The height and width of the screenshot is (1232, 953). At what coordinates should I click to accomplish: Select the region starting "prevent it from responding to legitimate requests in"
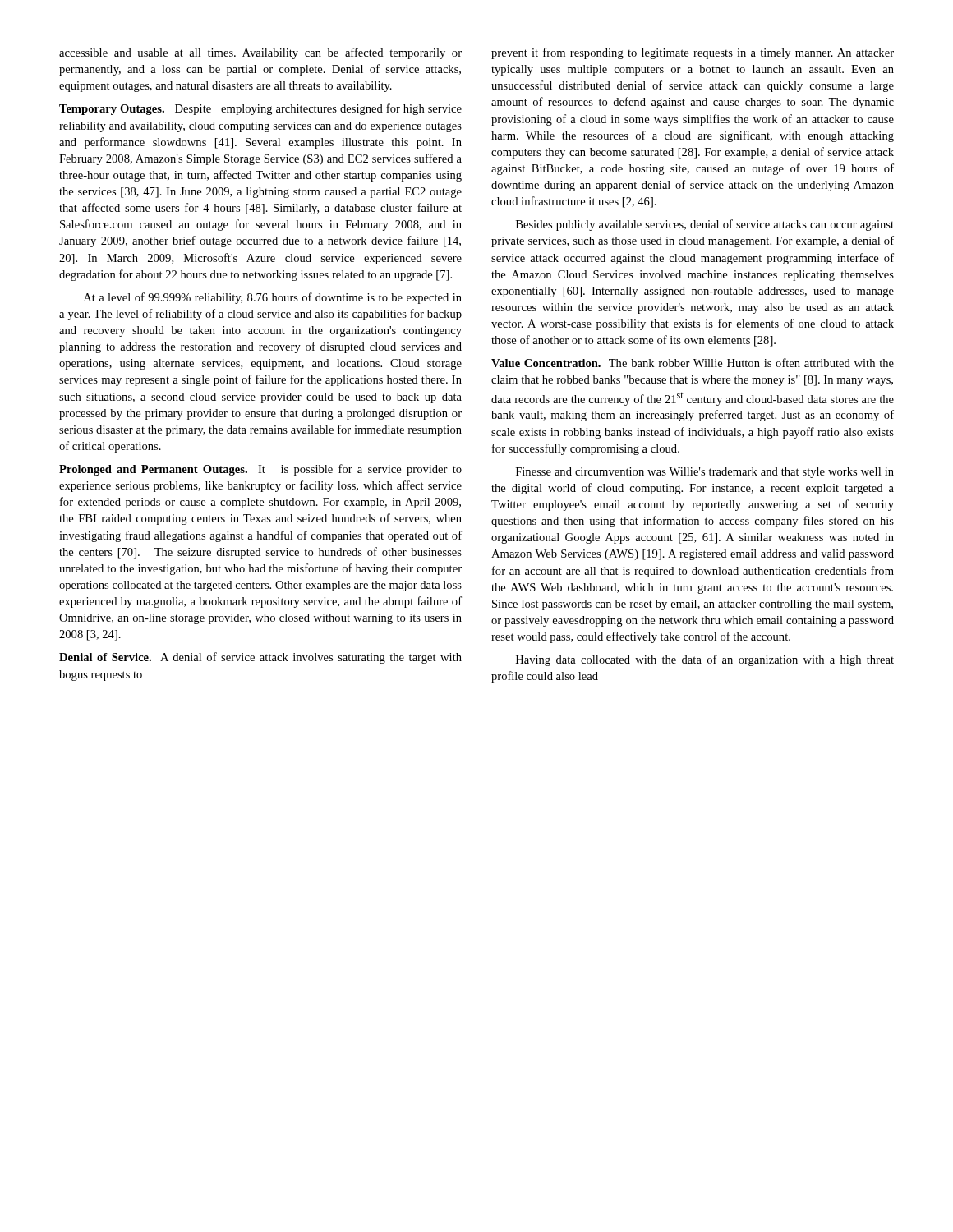pos(693,127)
